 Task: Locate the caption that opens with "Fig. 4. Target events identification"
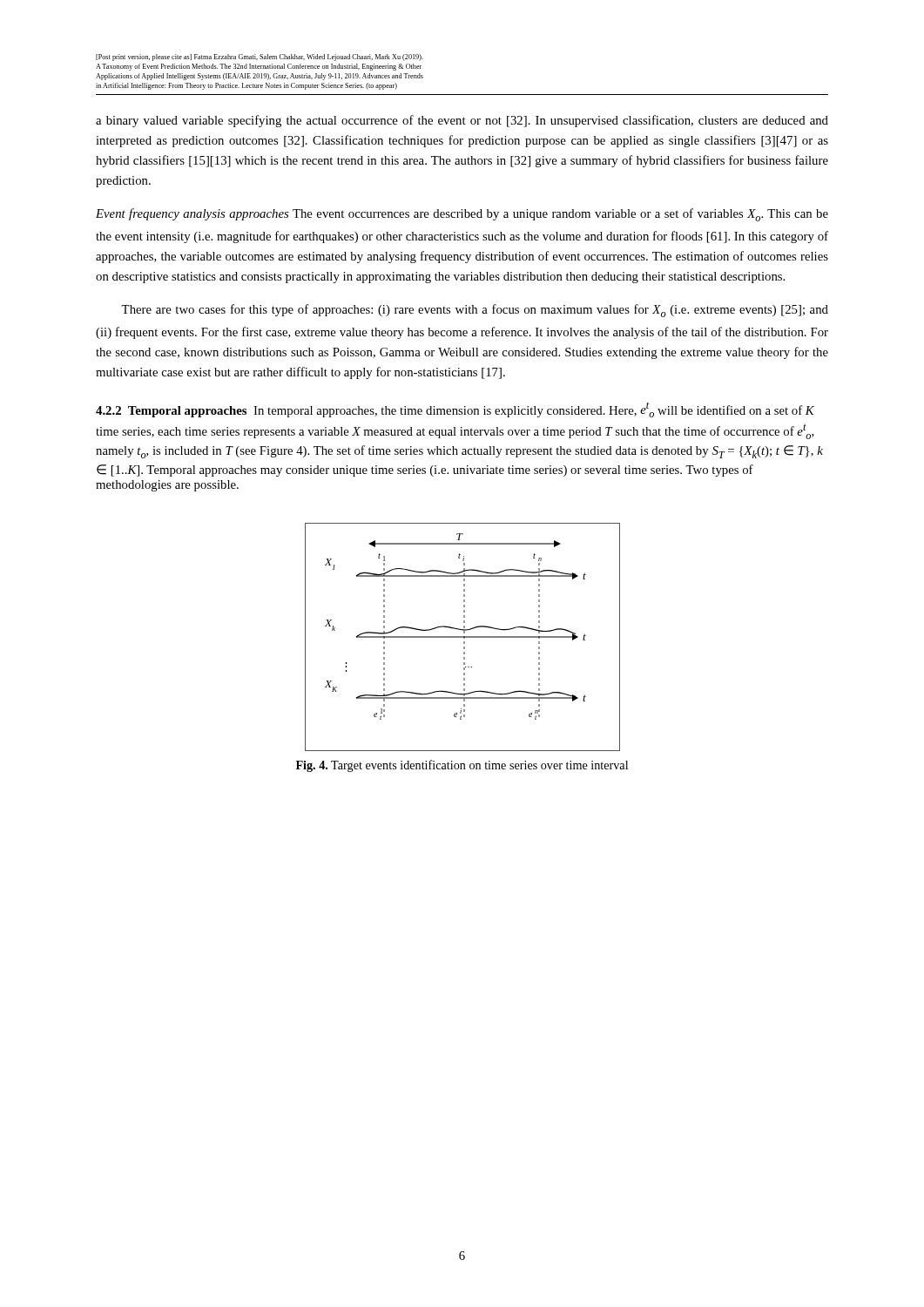tap(462, 765)
